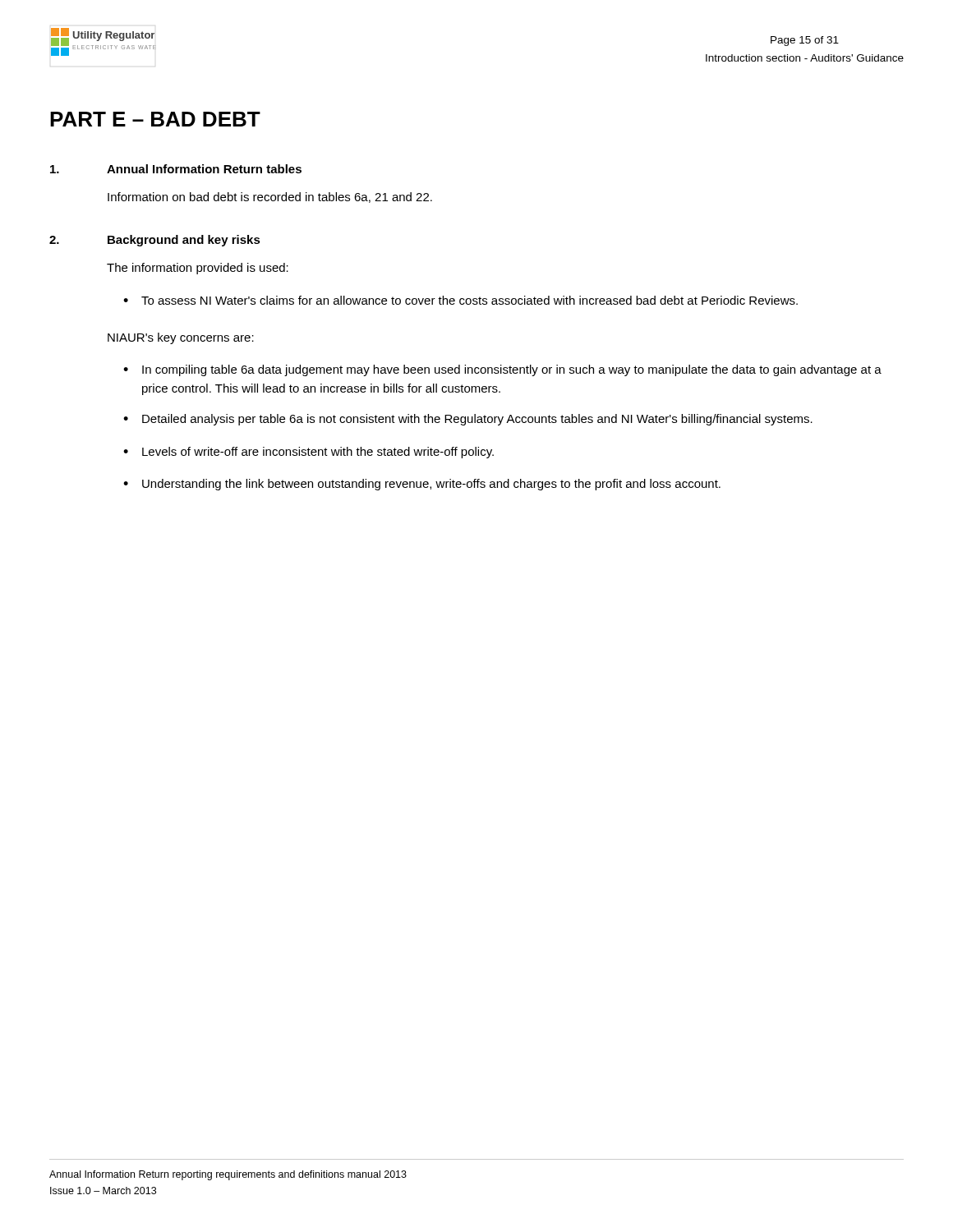Click where it says "The information provided is used:"
Image resolution: width=953 pixels, height=1232 pixels.
pos(198,268)
